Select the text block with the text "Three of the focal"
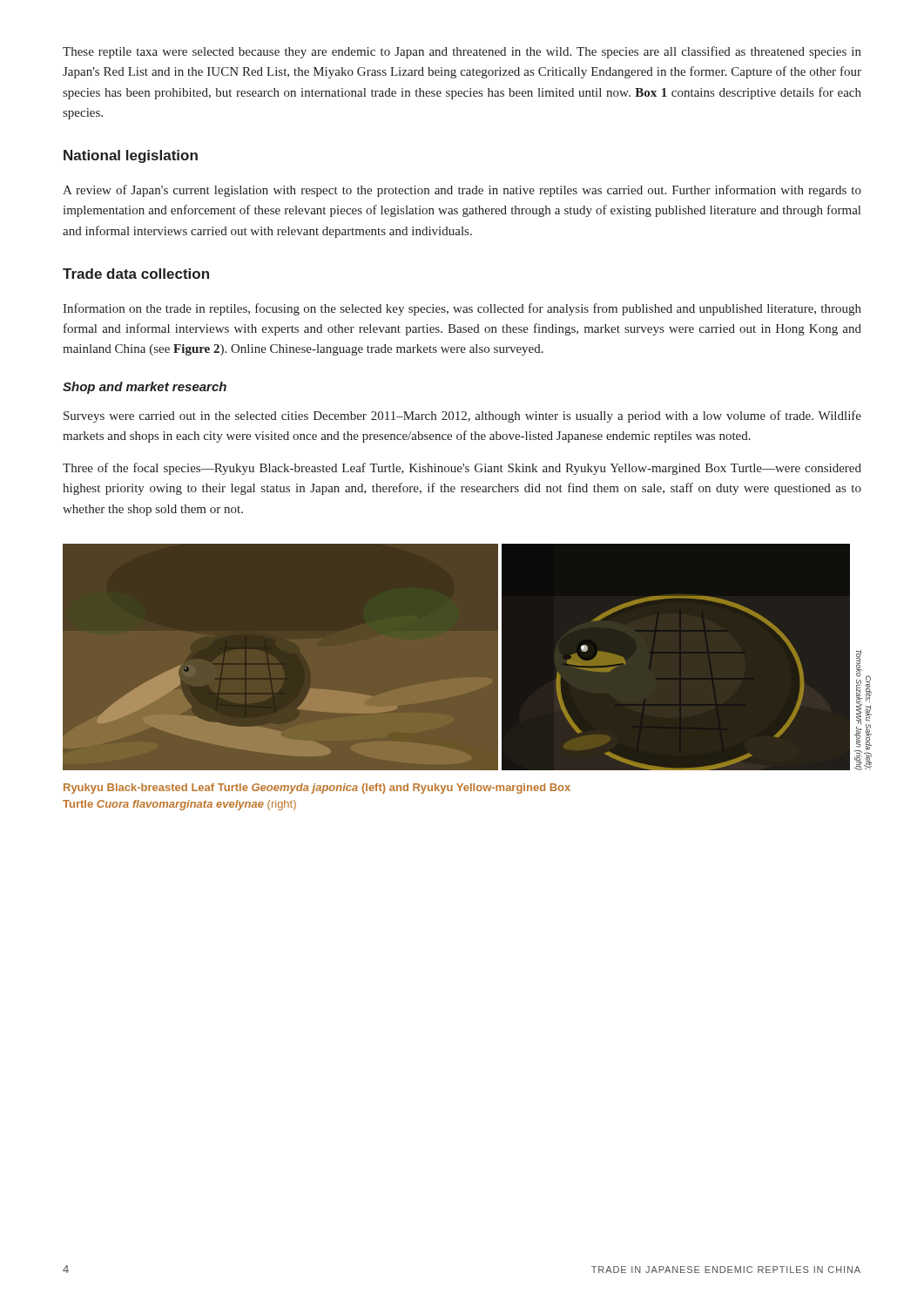924x1307 pixels. (462, 488)
